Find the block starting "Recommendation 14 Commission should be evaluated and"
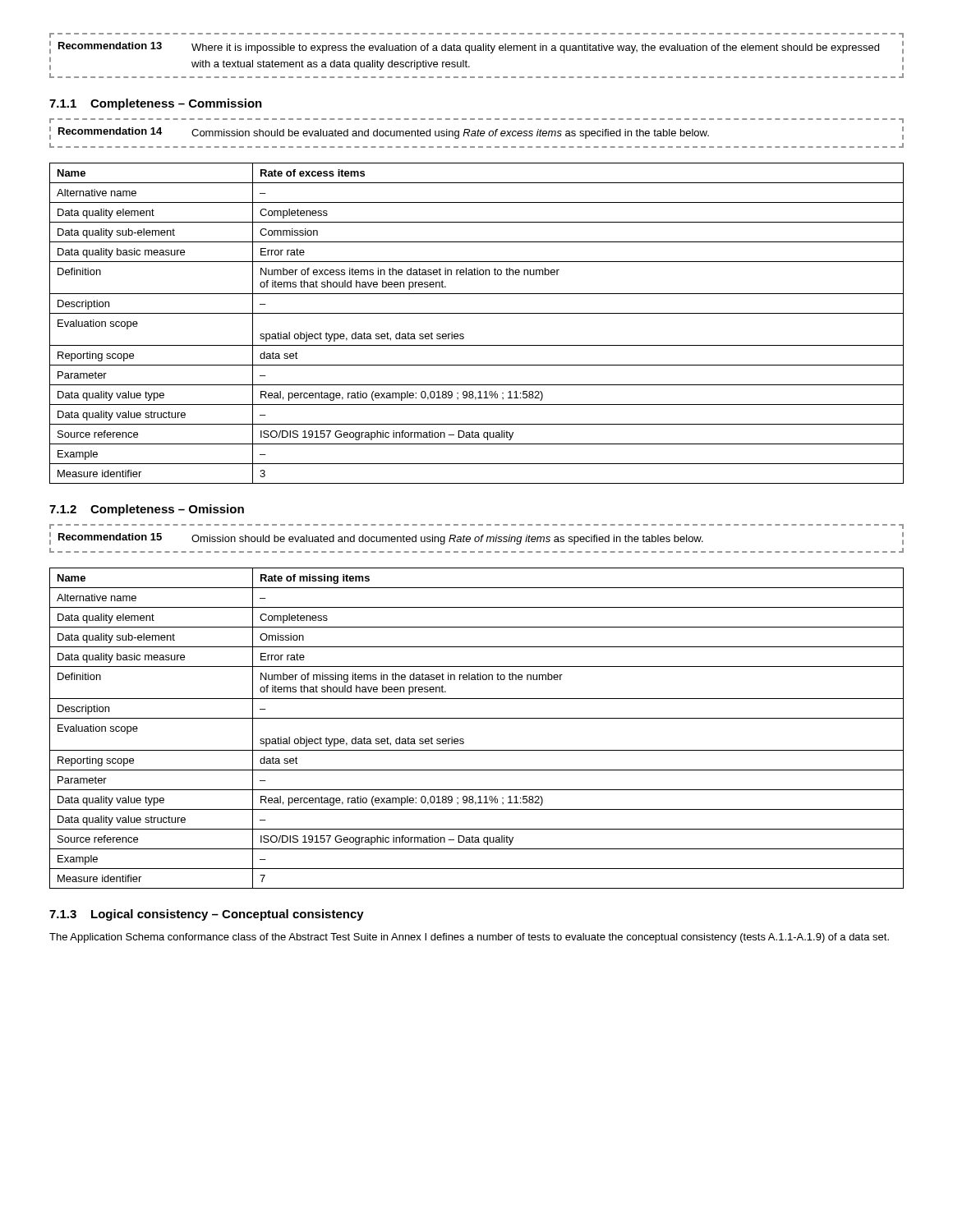953x1232 pixels. (x=384, y=133)
